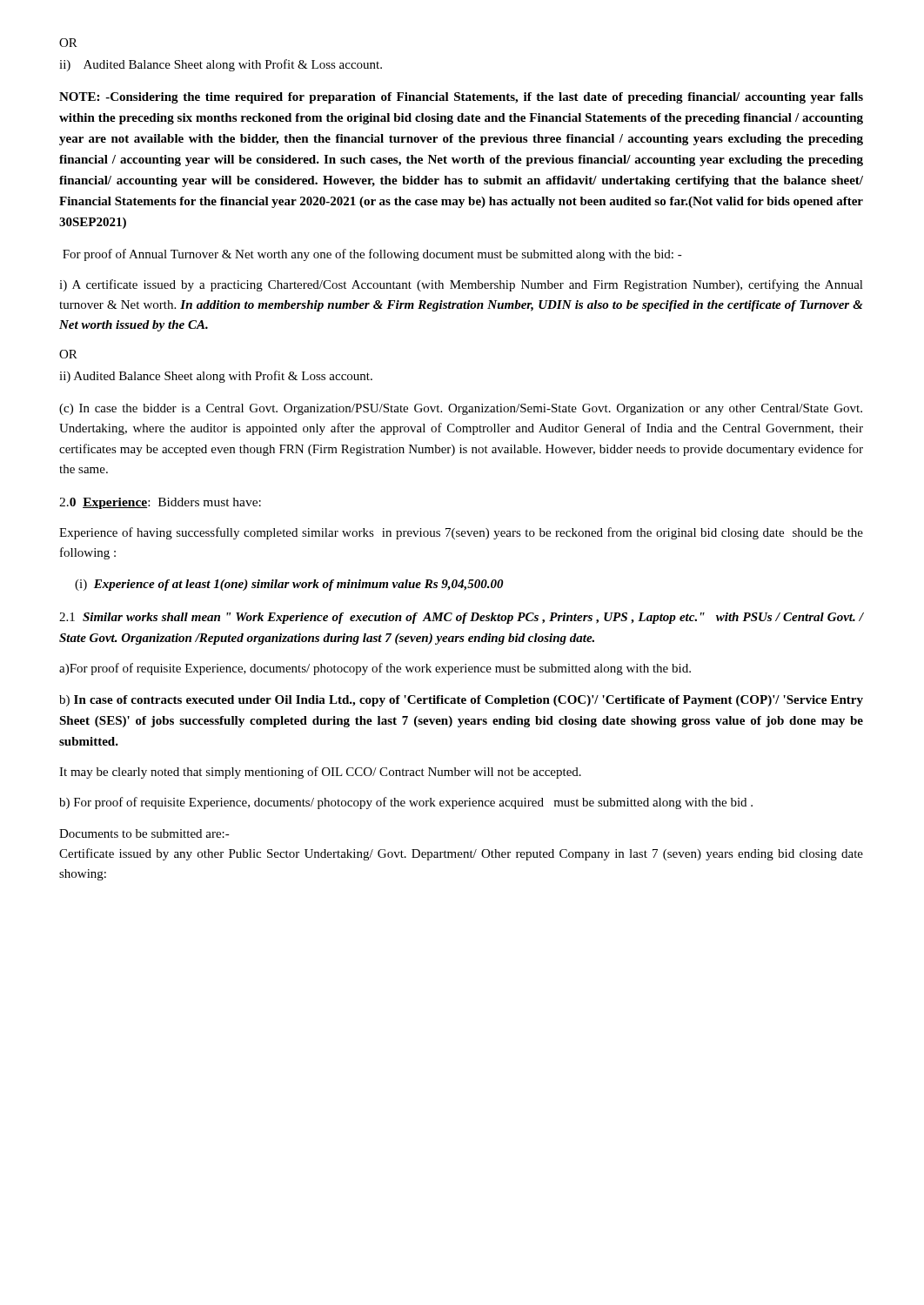Click on the block starting "Experience of having successfully completed similar works in"
The image size is (924, 1305).
click(x=461, y=543)
